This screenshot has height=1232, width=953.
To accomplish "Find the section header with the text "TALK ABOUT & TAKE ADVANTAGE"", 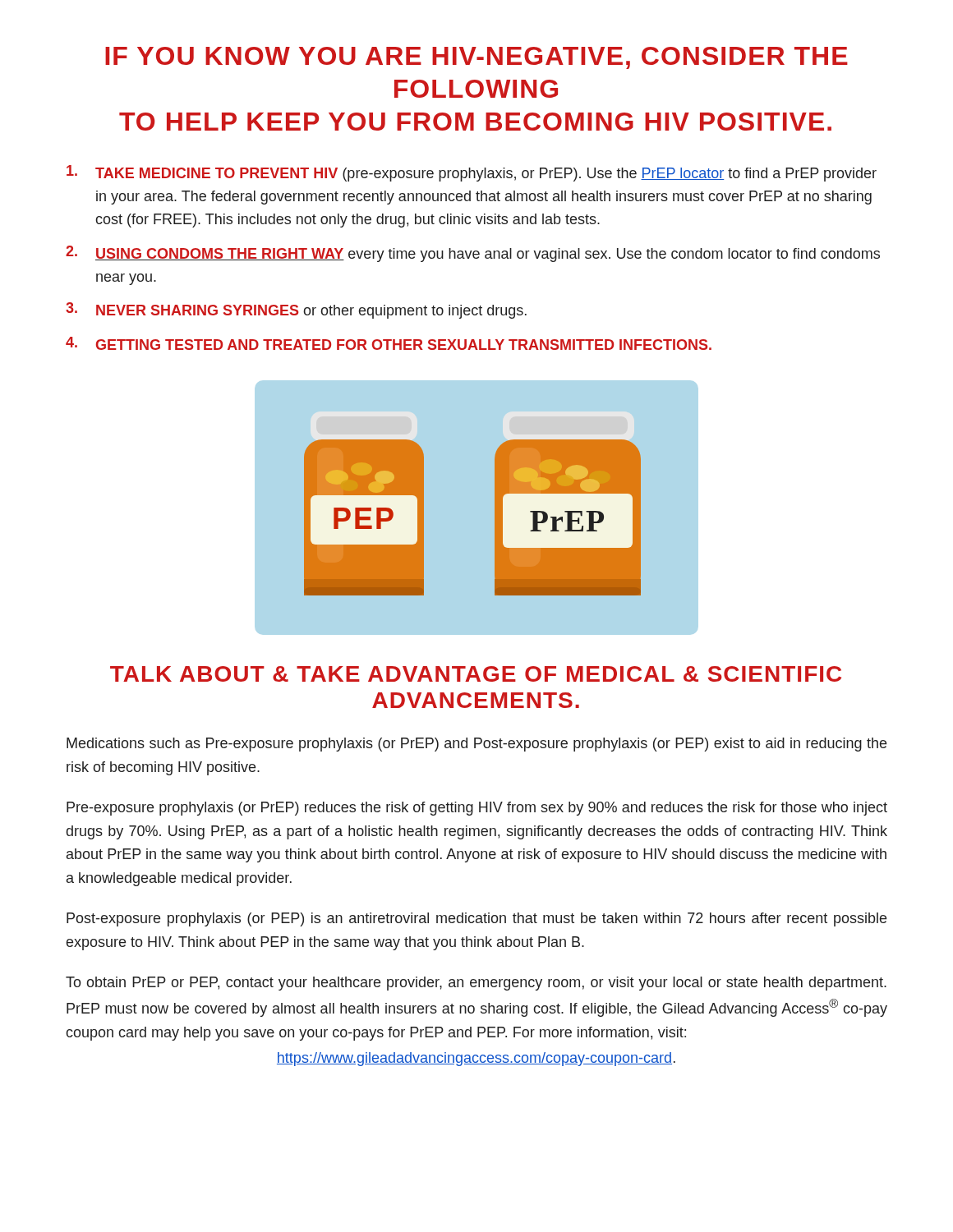I will coord(476,688).
